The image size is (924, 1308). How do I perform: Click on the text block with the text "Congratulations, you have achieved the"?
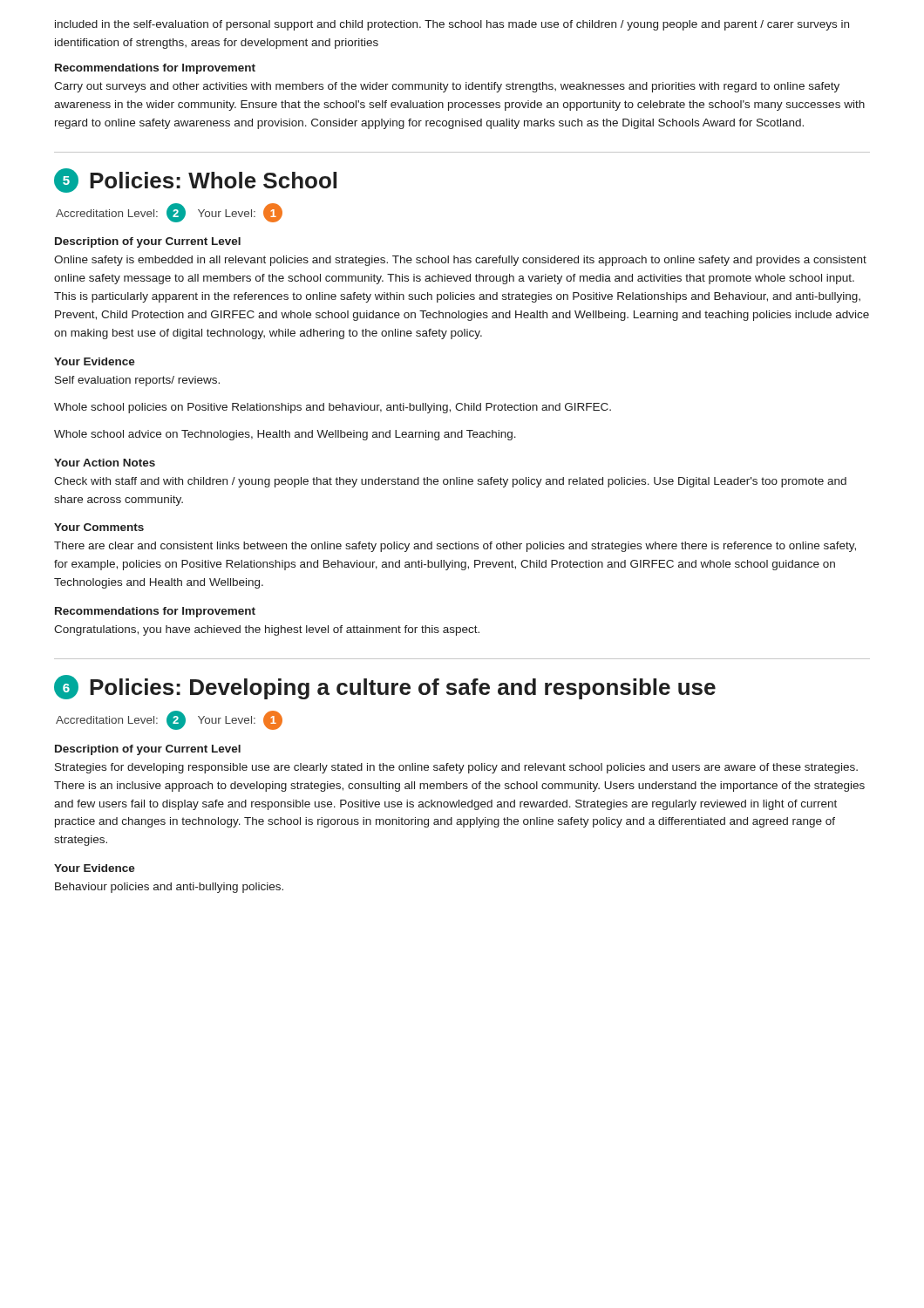pos(267,629)
